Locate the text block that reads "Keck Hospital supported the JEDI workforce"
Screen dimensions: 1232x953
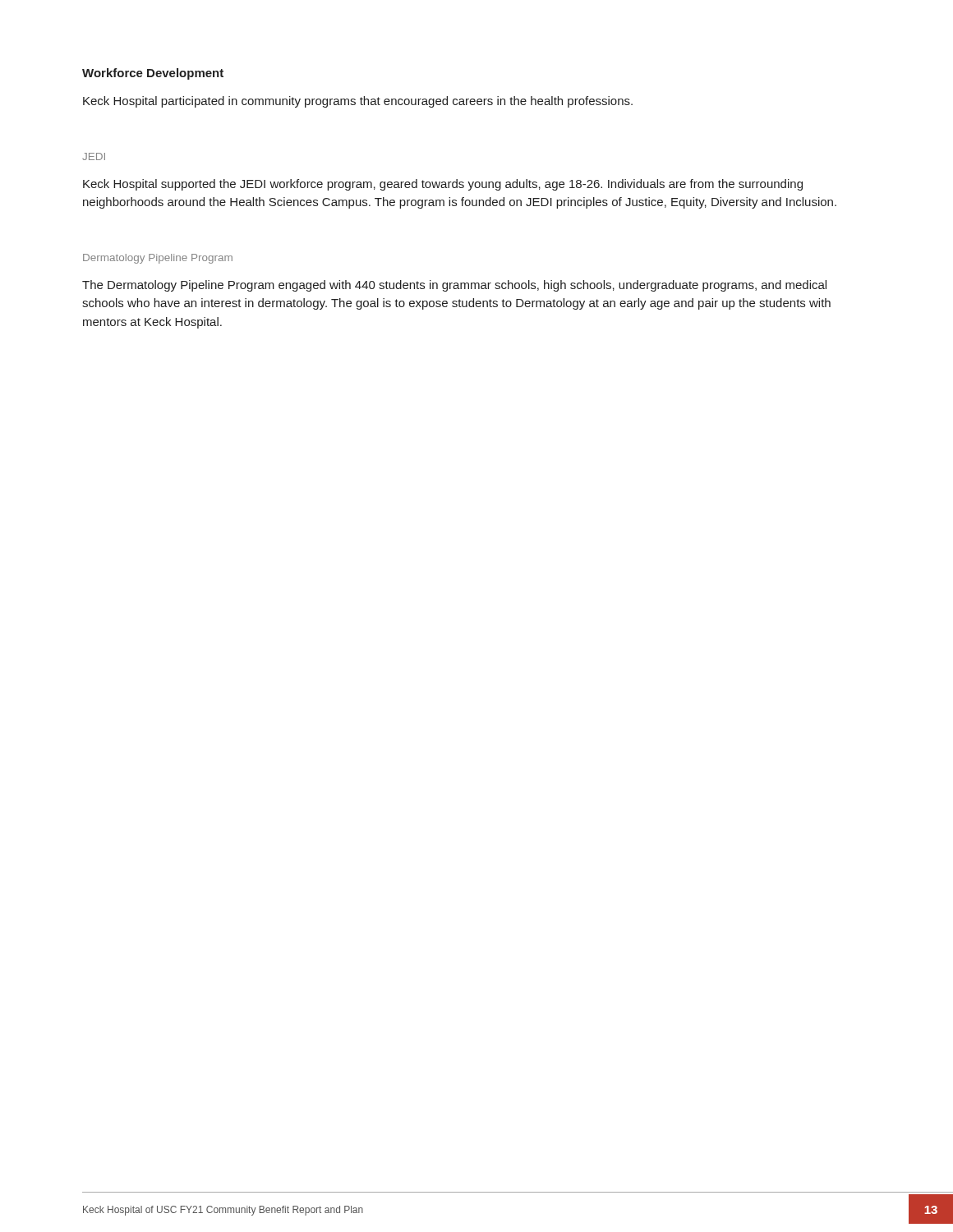coord(476,193)
